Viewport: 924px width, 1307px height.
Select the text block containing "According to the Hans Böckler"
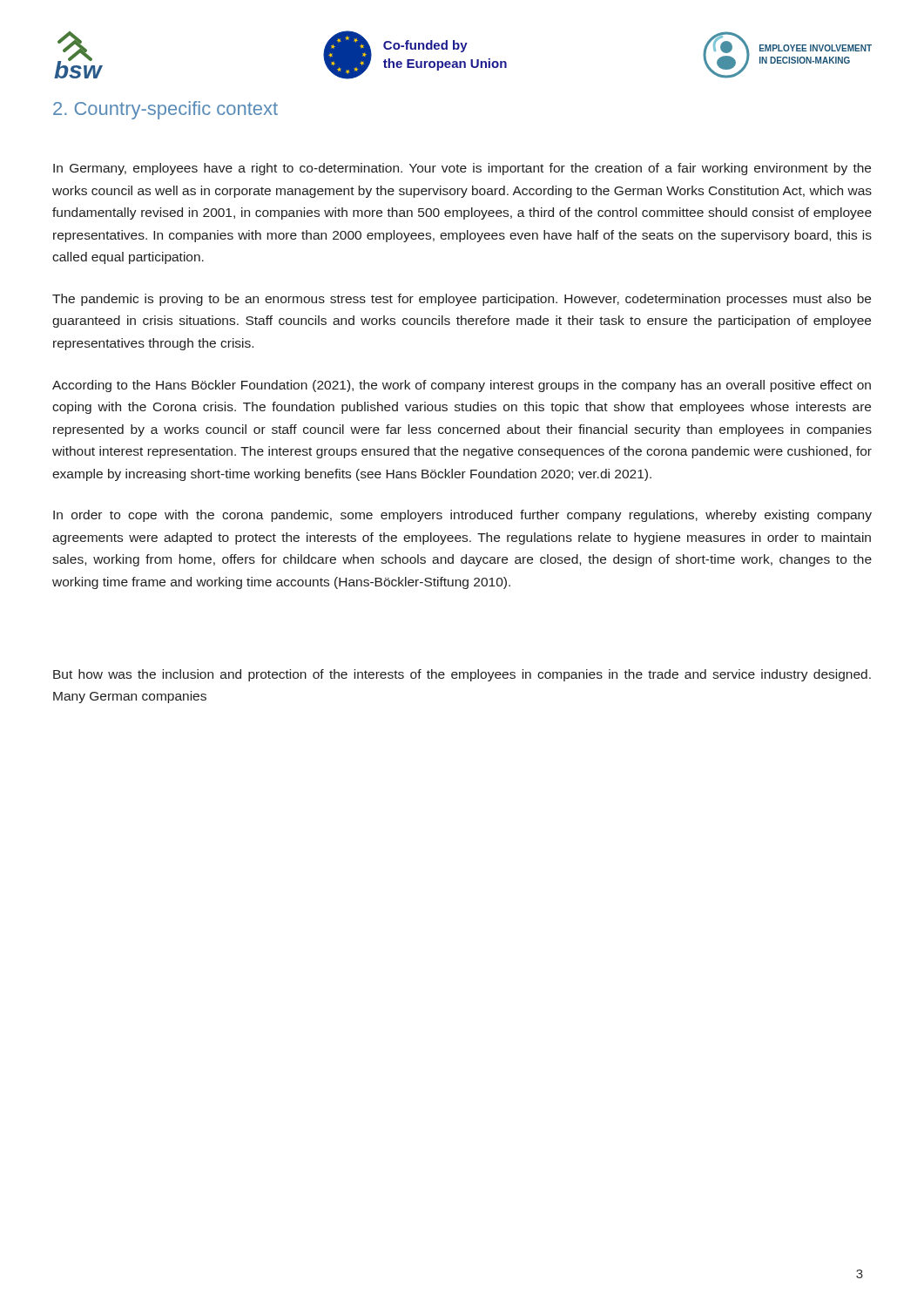pos(462,429)
